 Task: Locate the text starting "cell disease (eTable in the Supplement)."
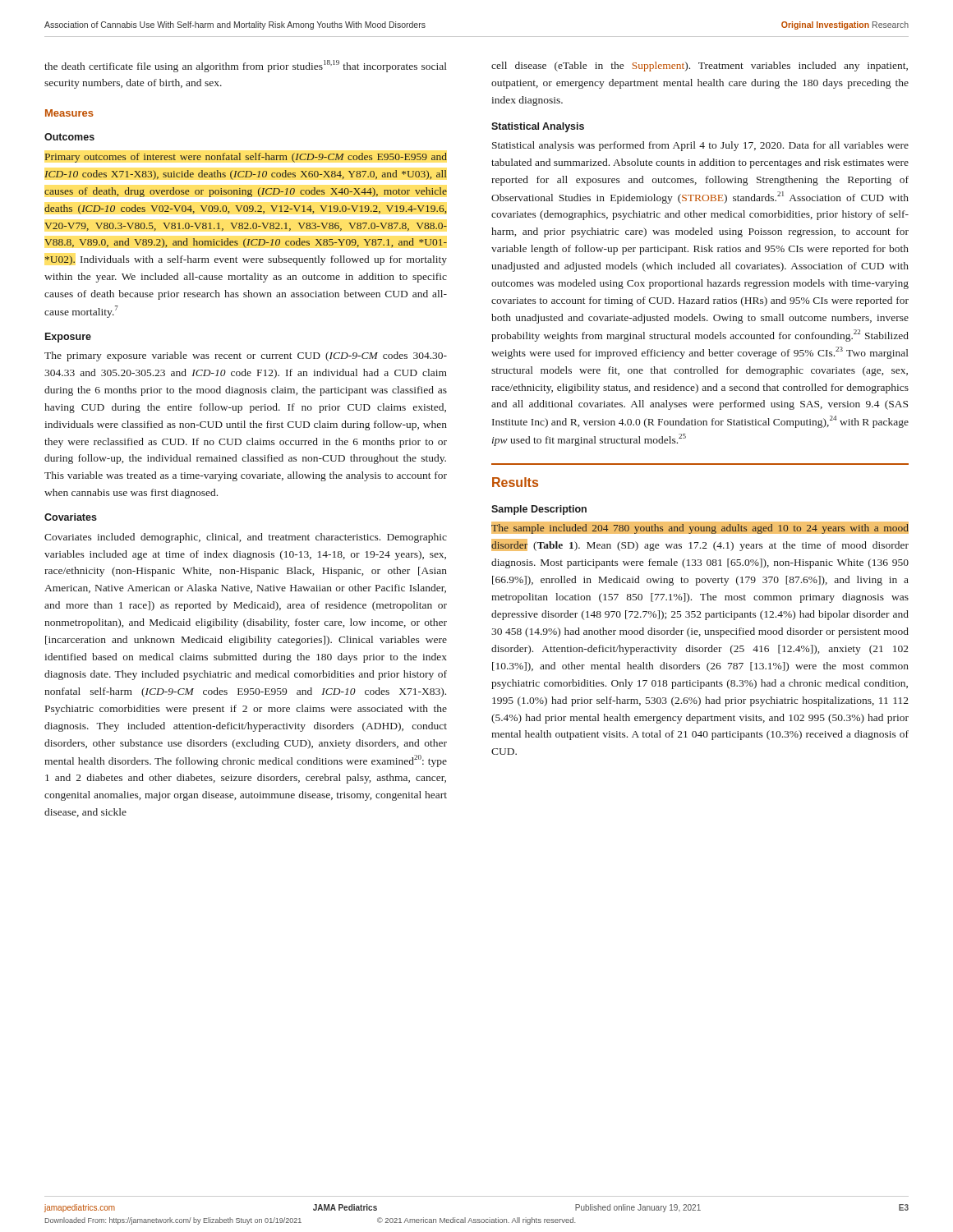700,83
